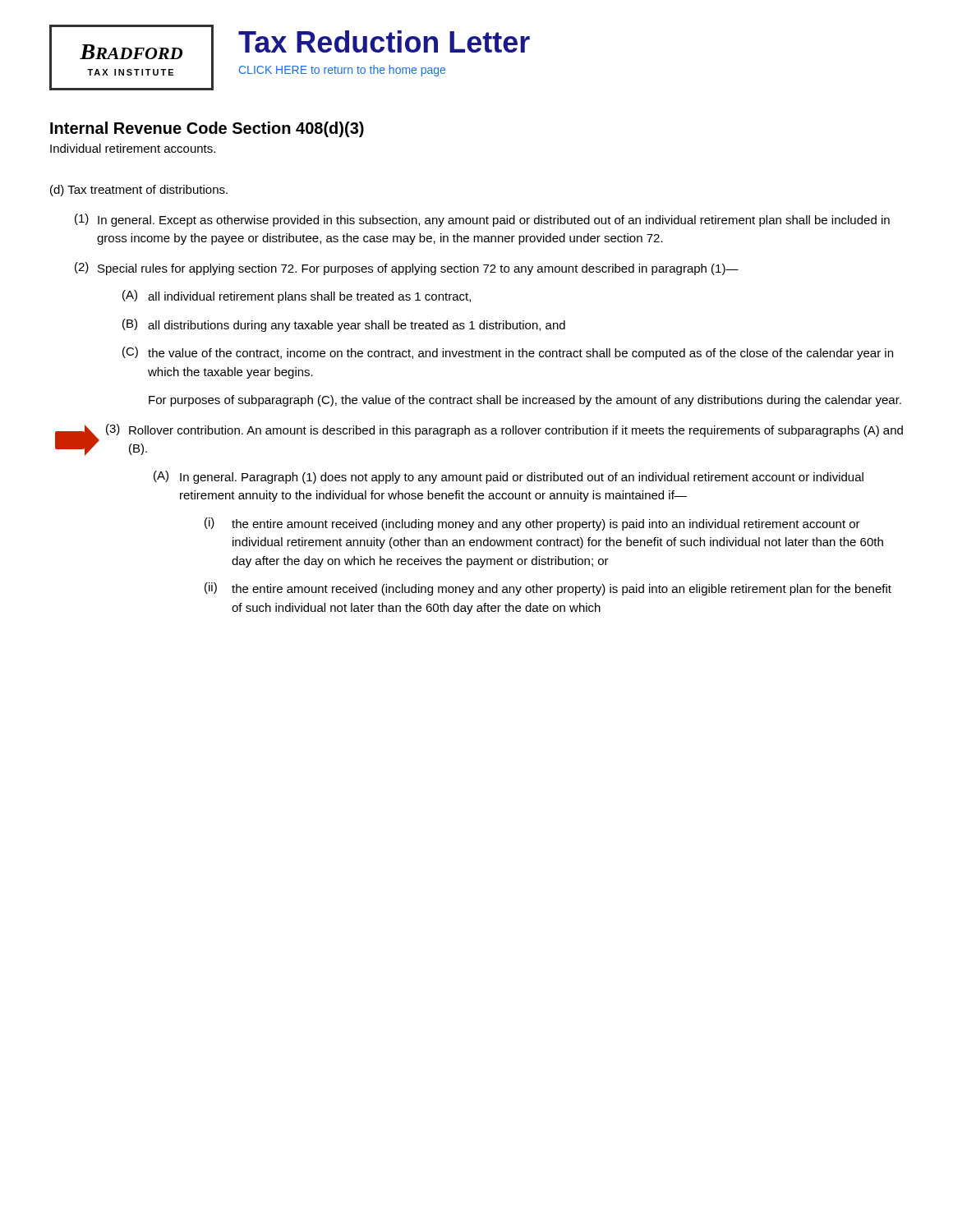
Task: Locate the block of text that opens with "CLICK HERE to return to the"
Action: [x=342, y=69]
